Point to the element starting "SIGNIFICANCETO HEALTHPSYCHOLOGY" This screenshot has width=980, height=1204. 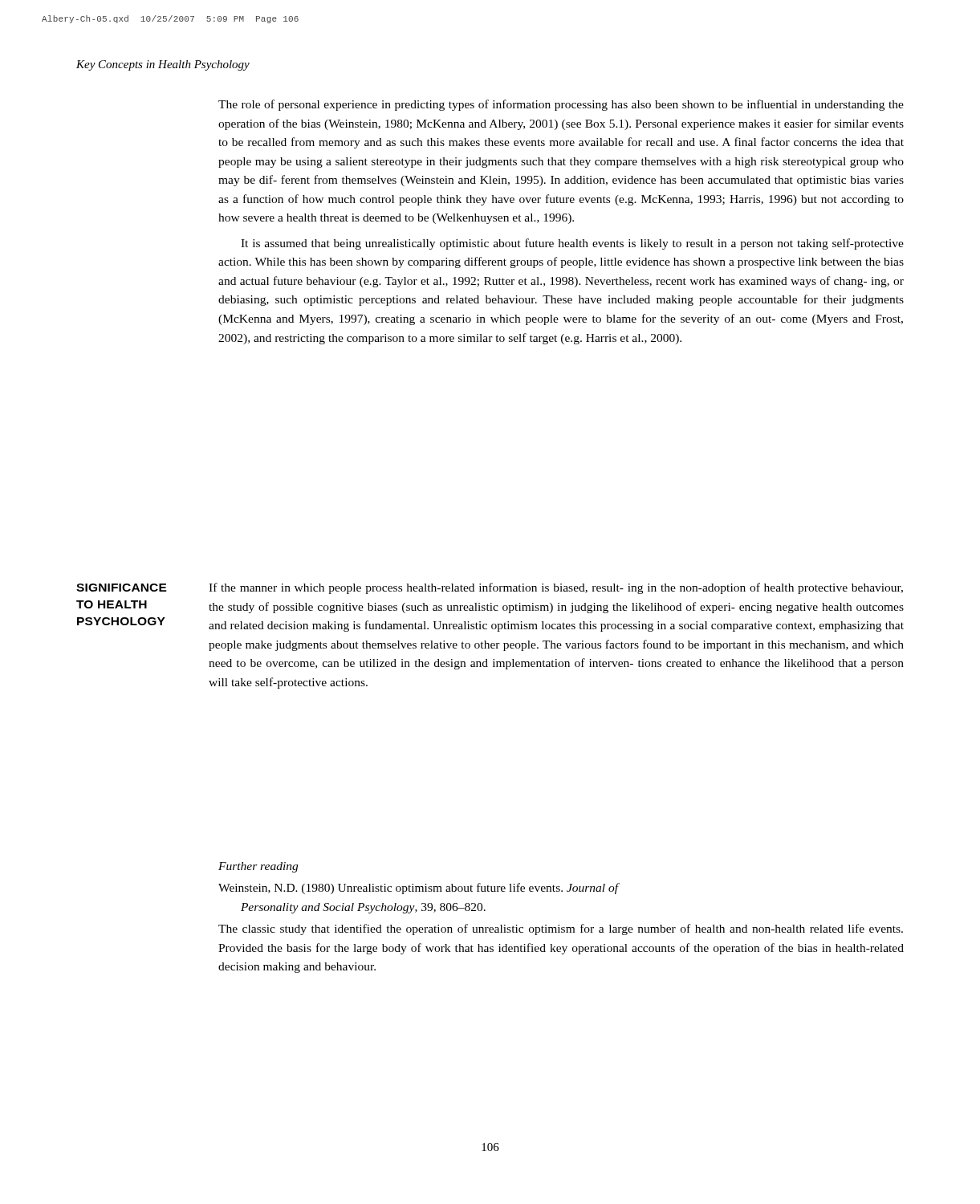pos(122,604)
